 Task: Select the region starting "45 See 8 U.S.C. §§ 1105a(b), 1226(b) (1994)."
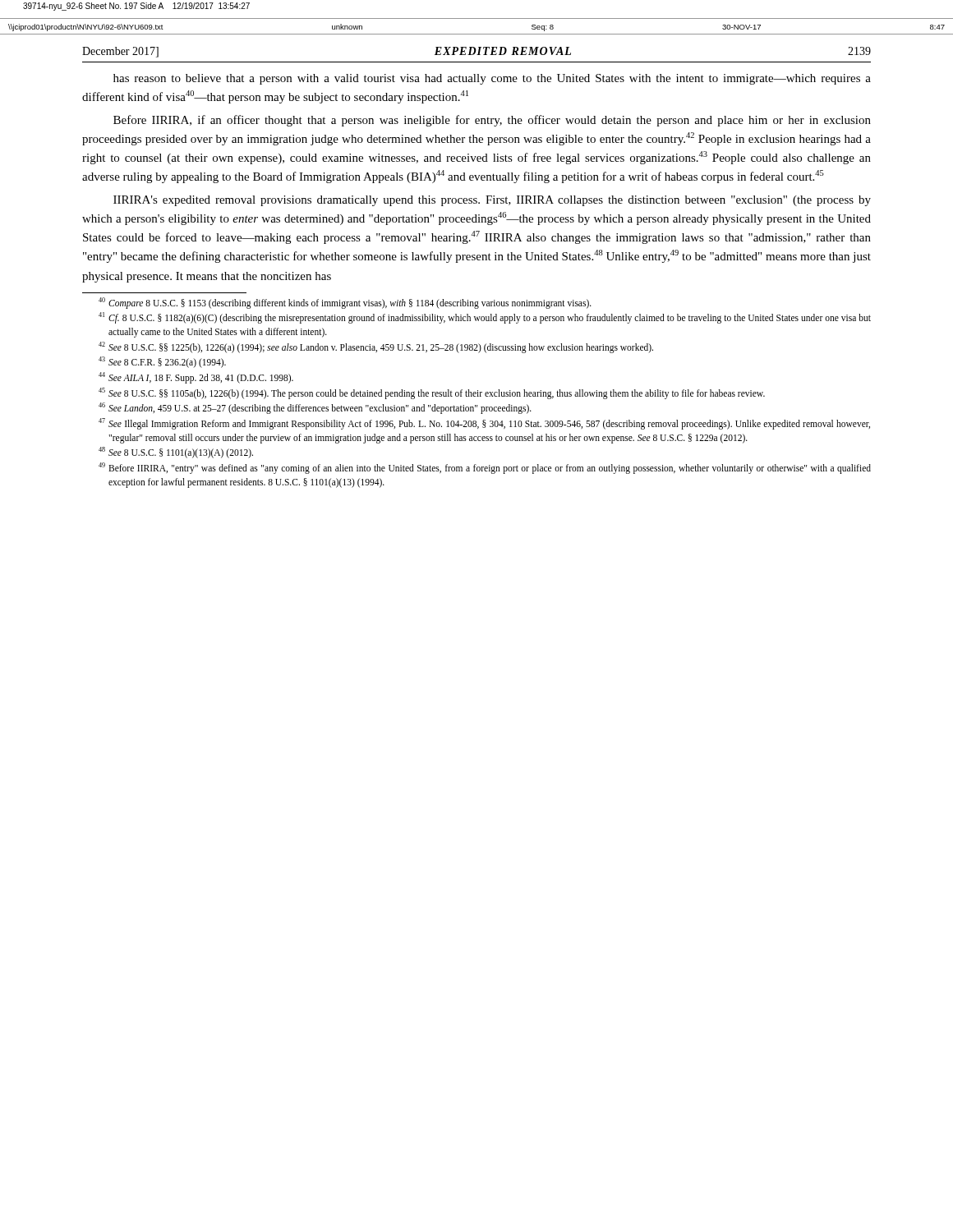(x=476, y=394)
